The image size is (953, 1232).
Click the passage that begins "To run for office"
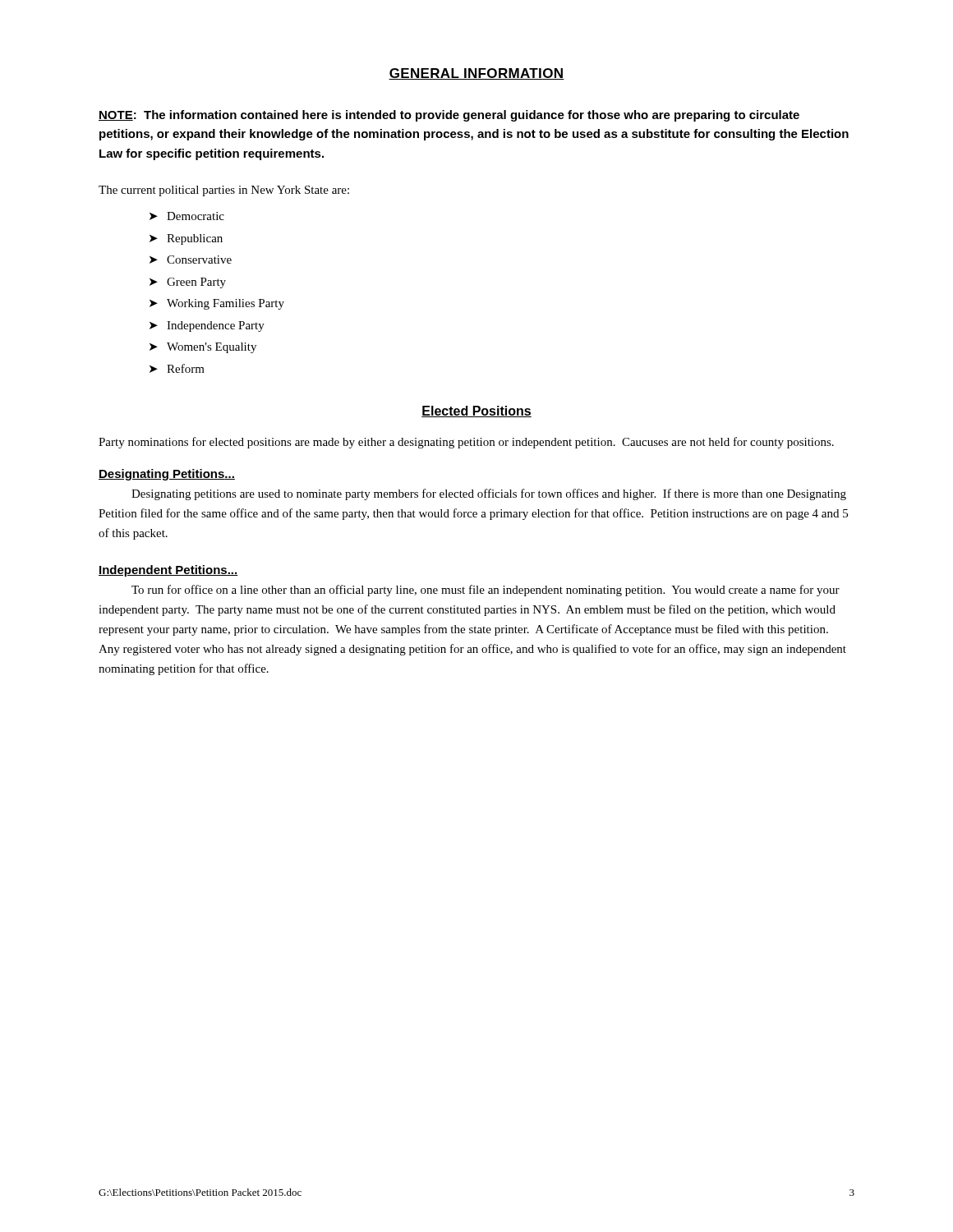point(472,629)
